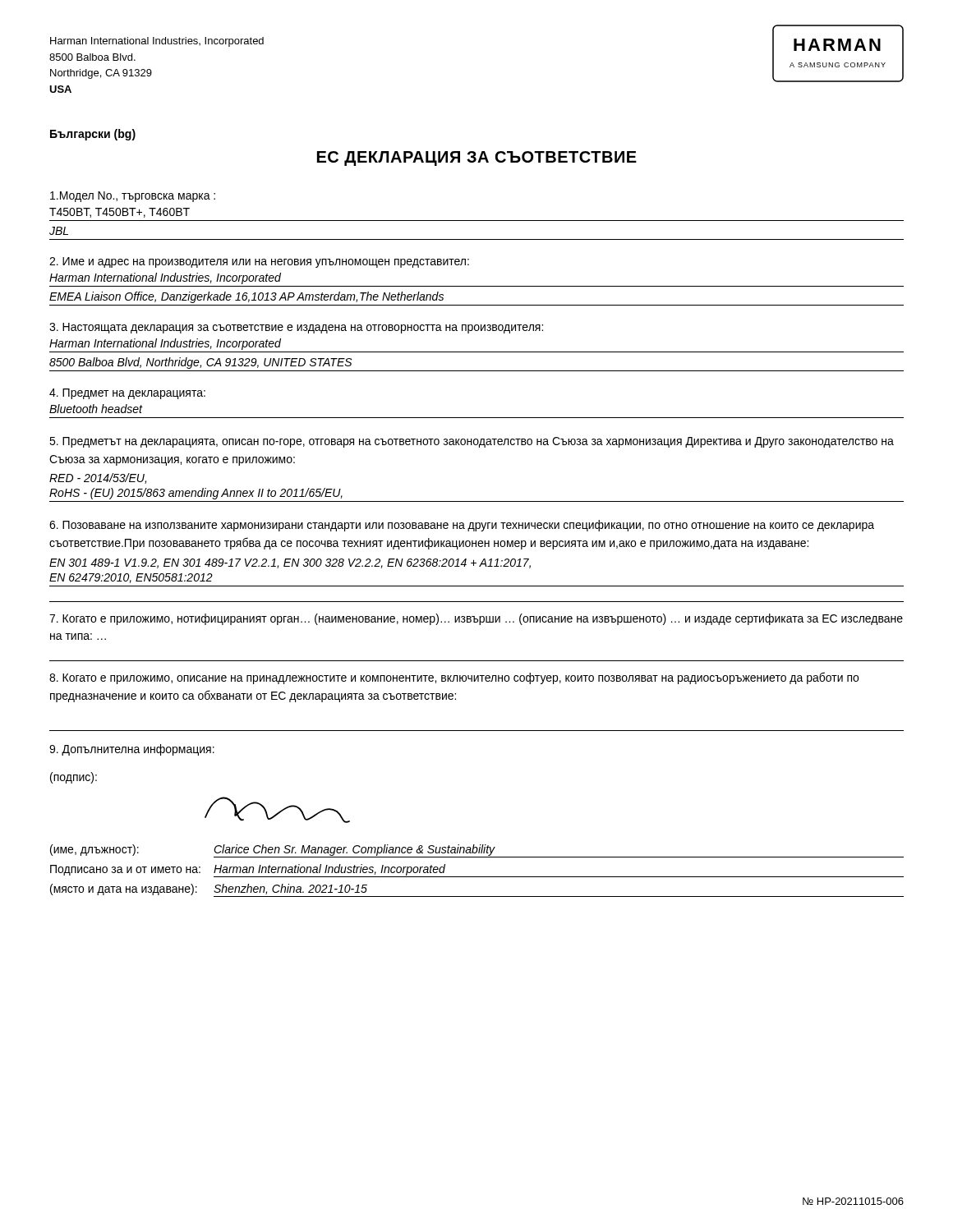Image resolution: width=953 pixels, height=1232 pixels.
Task: Select the text block starting "Български (bg)"
Action: point(92,134)
